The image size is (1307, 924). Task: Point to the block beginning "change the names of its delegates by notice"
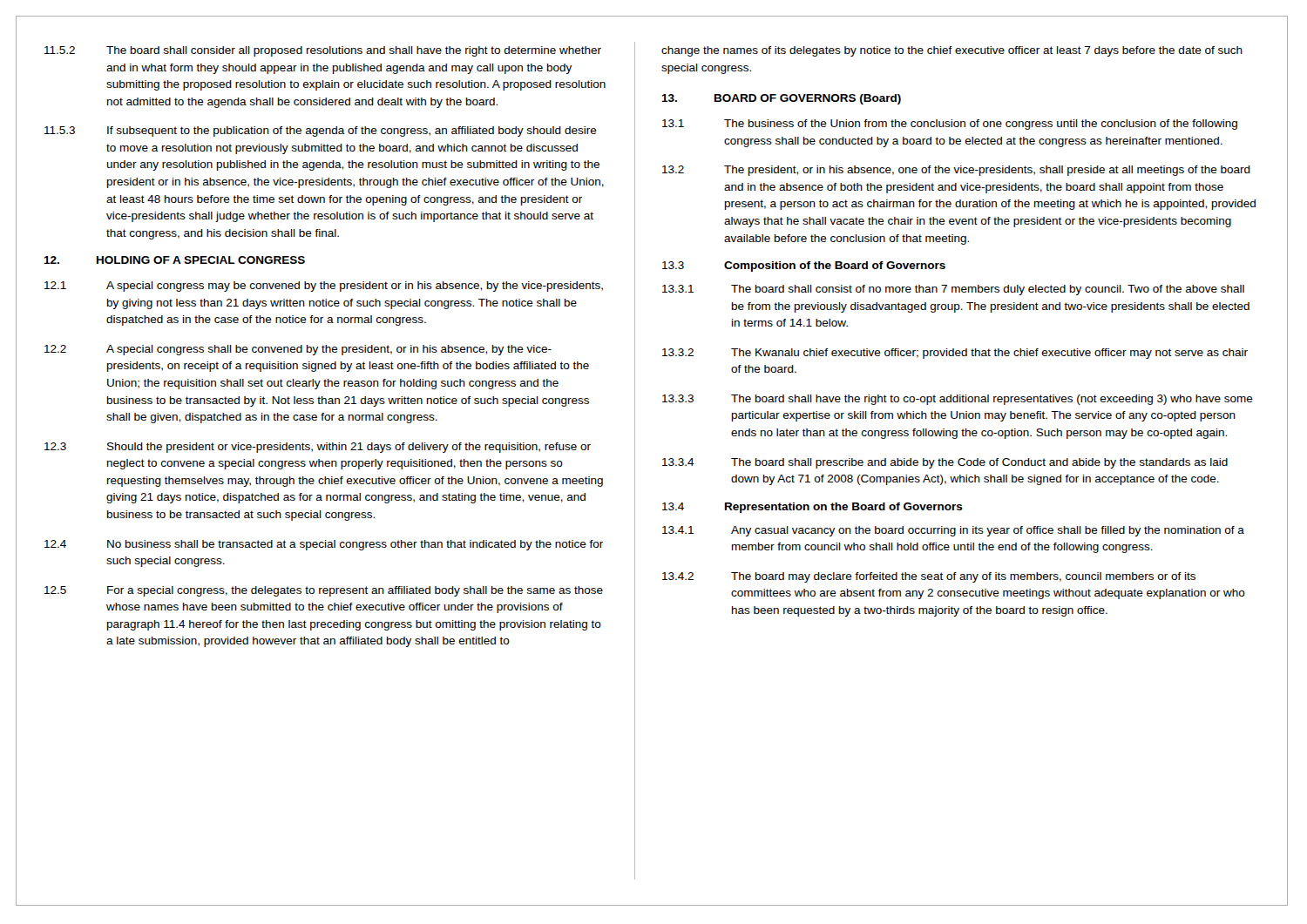[952, 59]
